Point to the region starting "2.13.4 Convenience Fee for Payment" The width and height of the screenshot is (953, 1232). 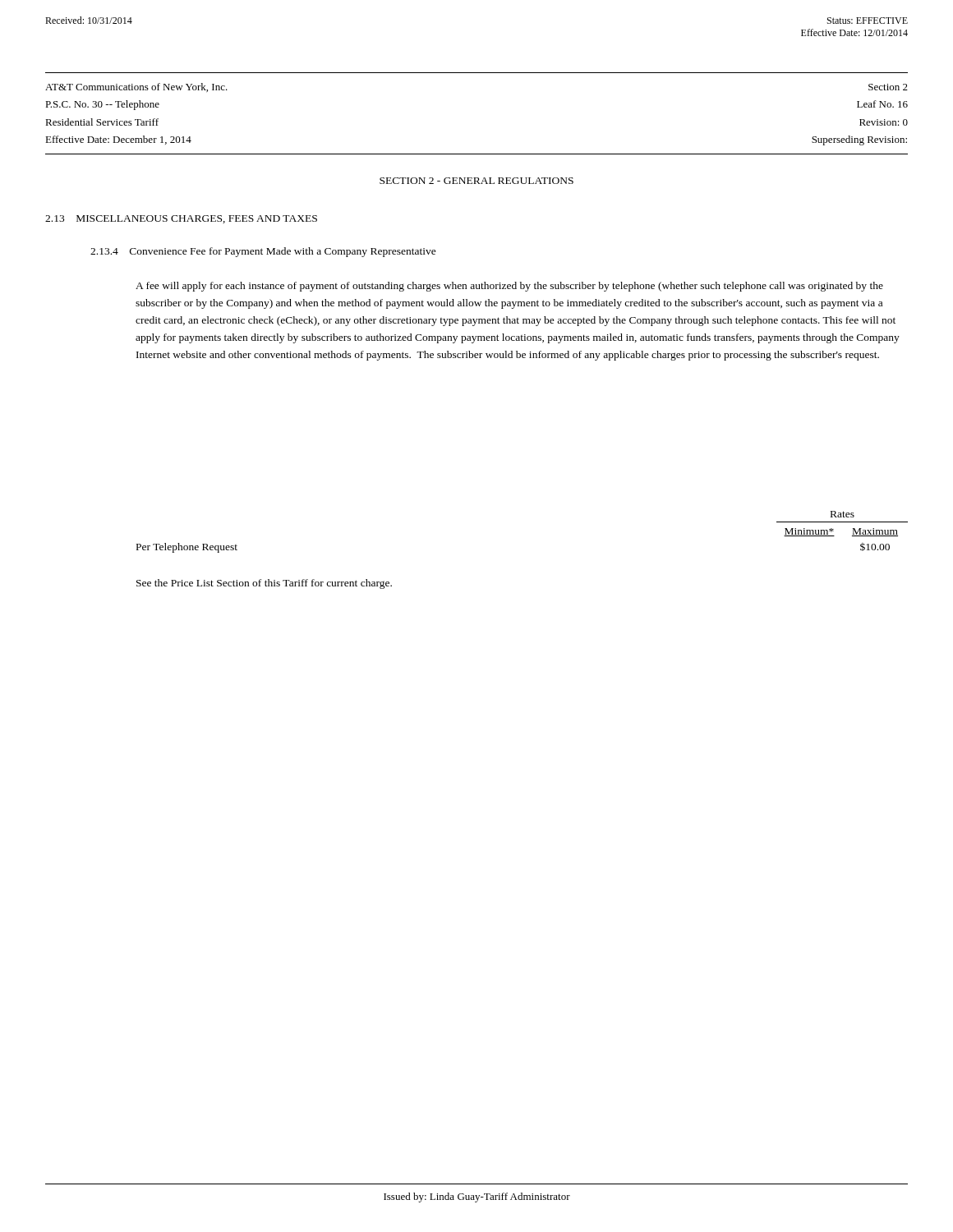click(x=263, y=251)
